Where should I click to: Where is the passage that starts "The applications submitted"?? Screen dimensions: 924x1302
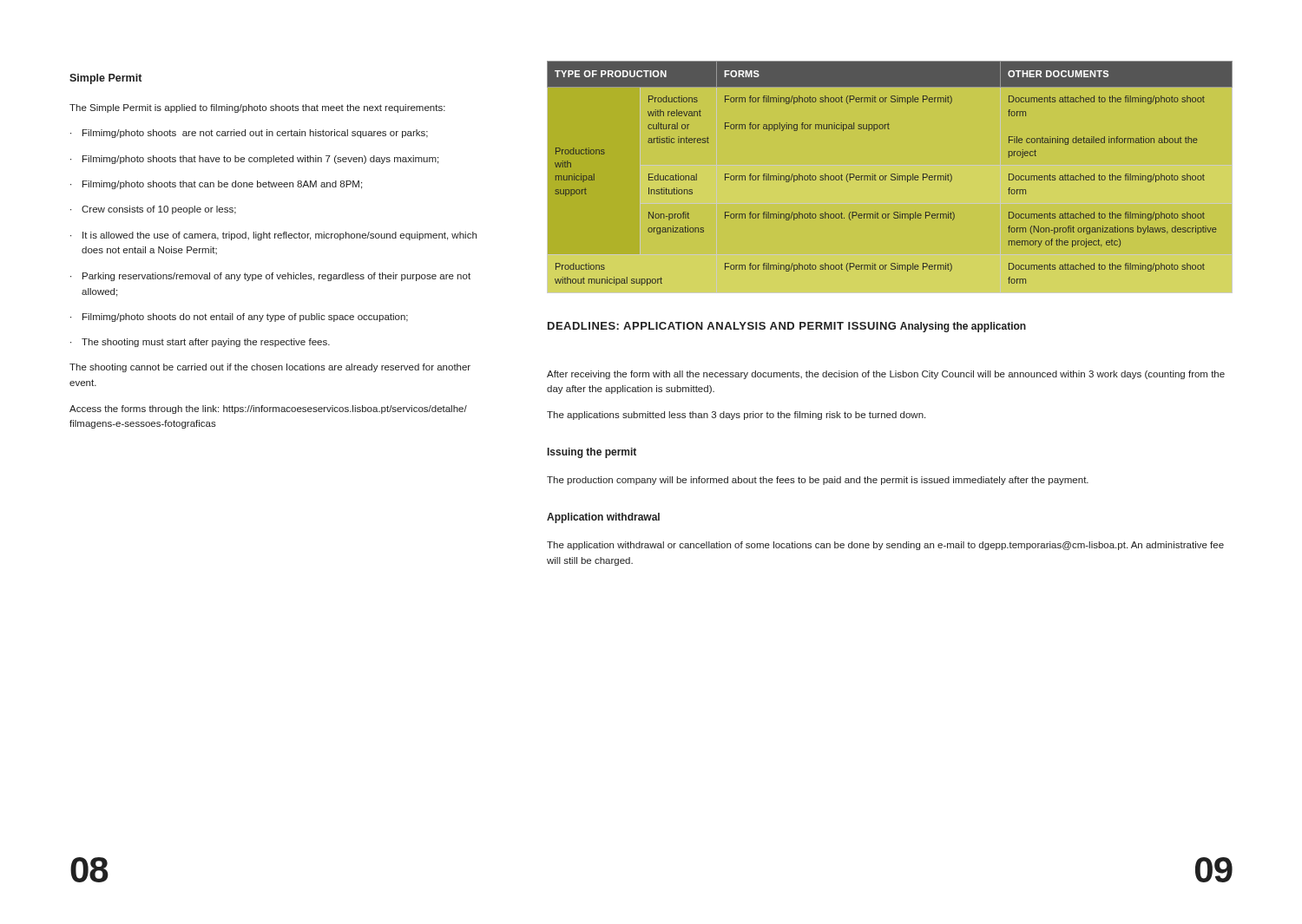coord(890,415)
